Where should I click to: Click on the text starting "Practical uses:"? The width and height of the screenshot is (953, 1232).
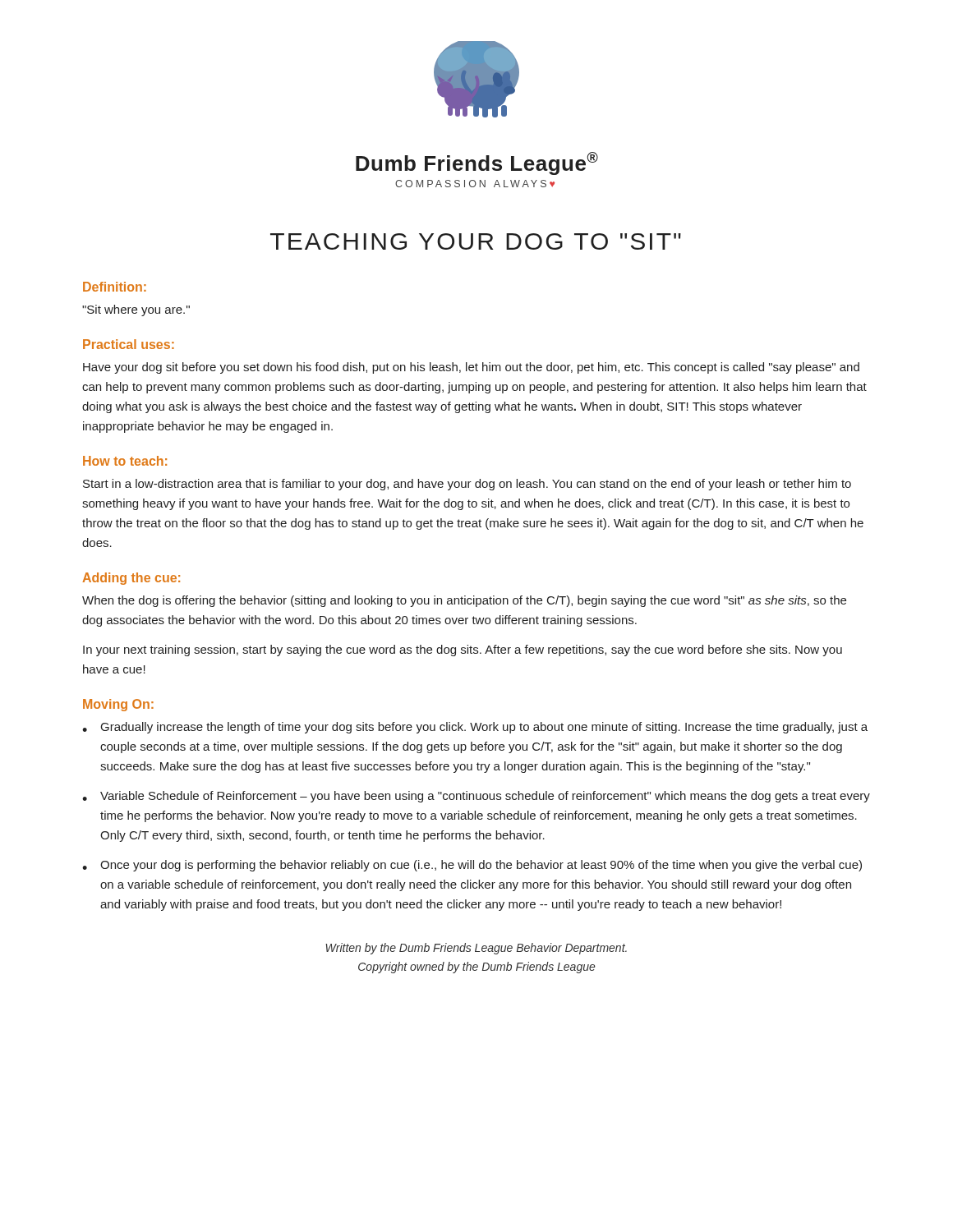click(129, 344)
